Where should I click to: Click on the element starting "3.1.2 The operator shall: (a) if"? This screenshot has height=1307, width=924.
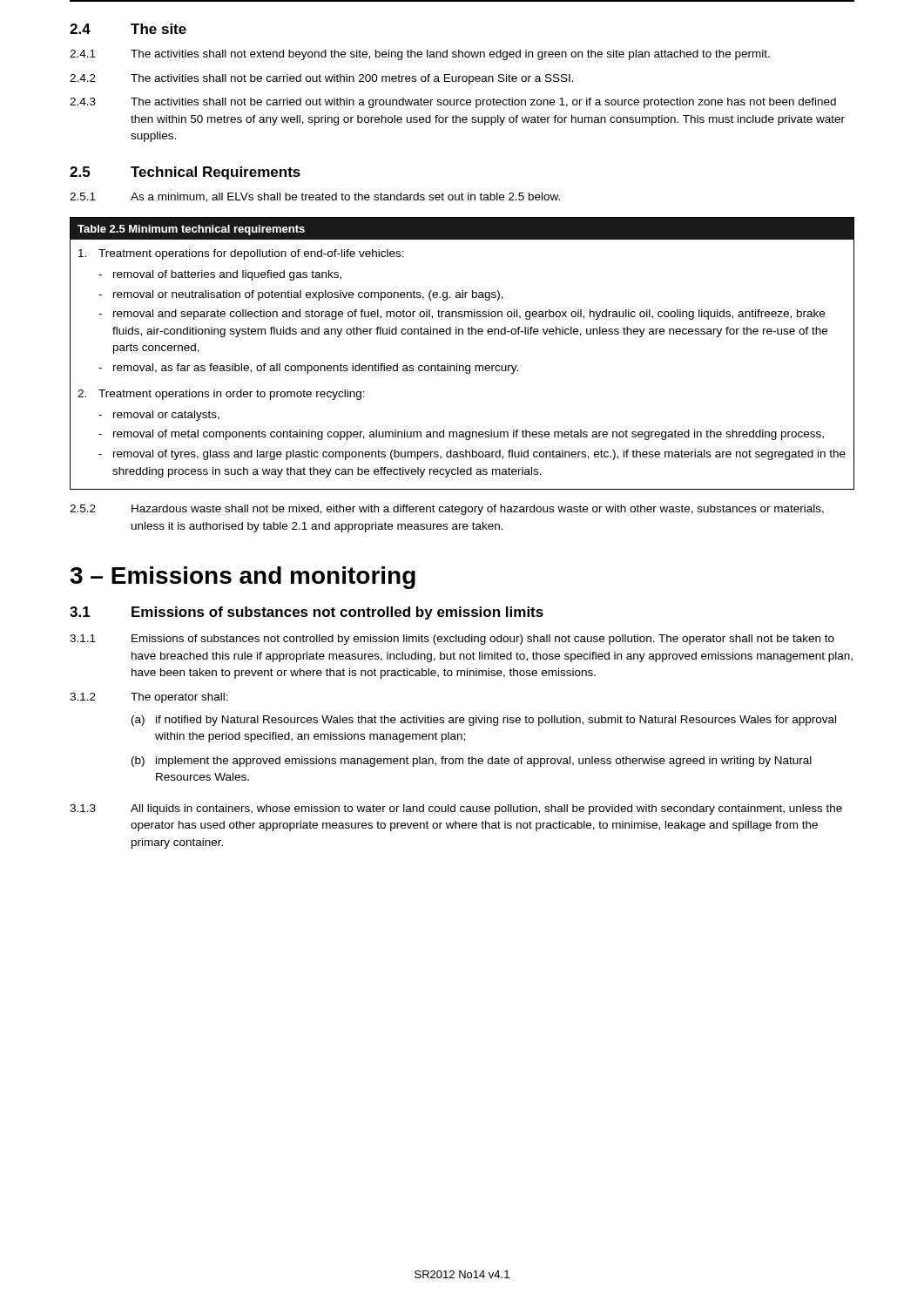(462, 740)
